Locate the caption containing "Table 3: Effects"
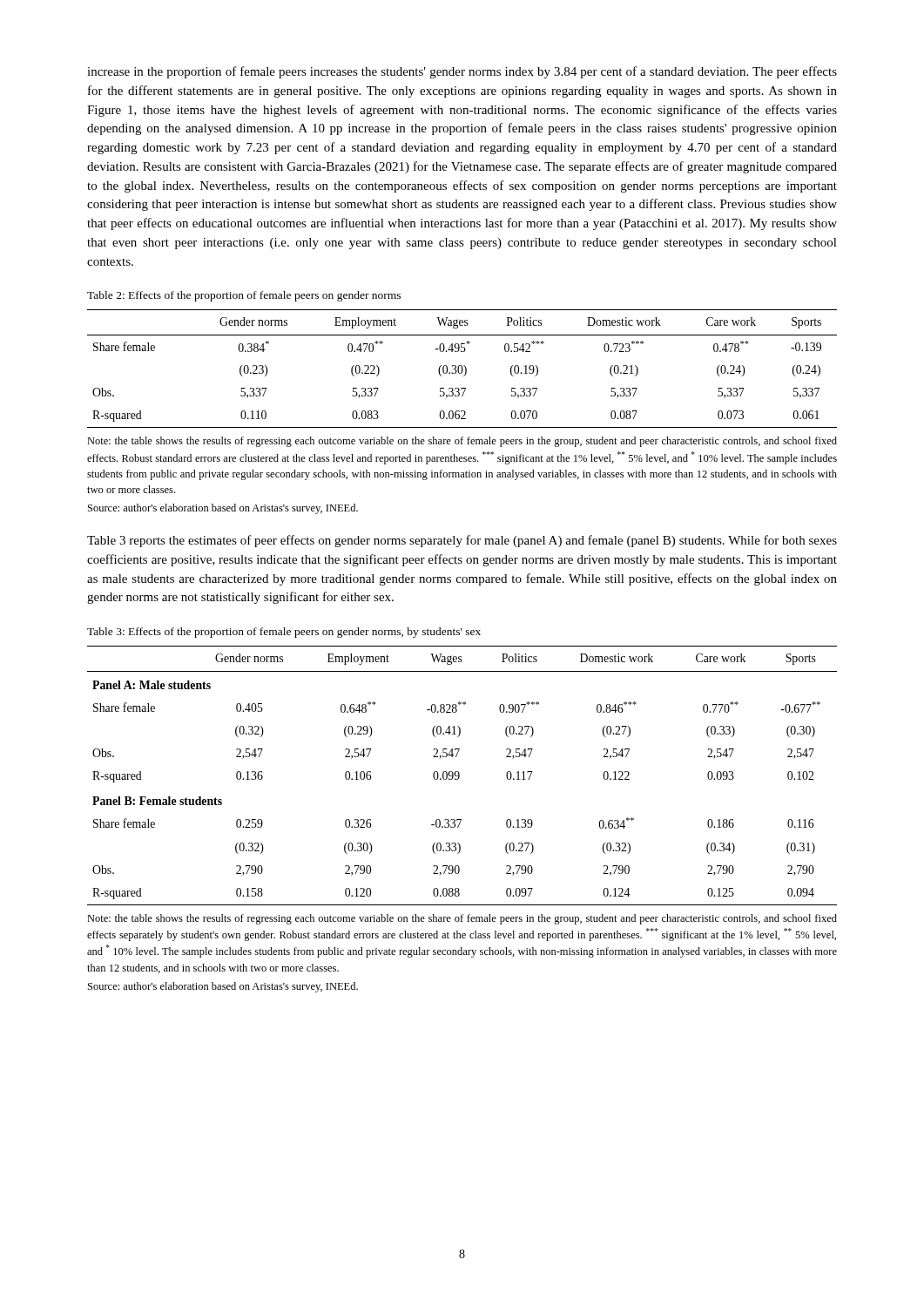The image size is (924, 1307). (x=284, y=631)
